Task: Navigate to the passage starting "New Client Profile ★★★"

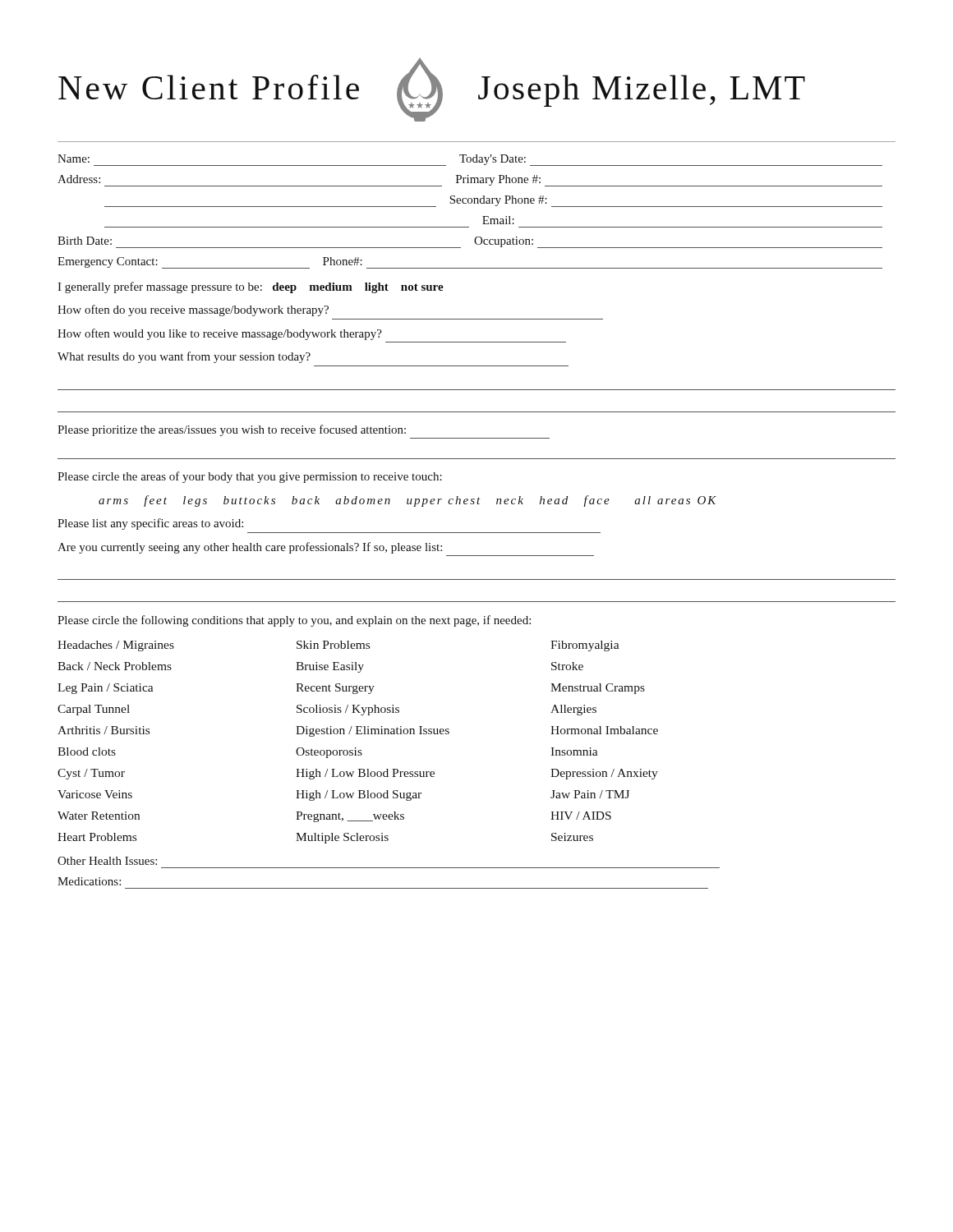Action: [x=432, y=88]
